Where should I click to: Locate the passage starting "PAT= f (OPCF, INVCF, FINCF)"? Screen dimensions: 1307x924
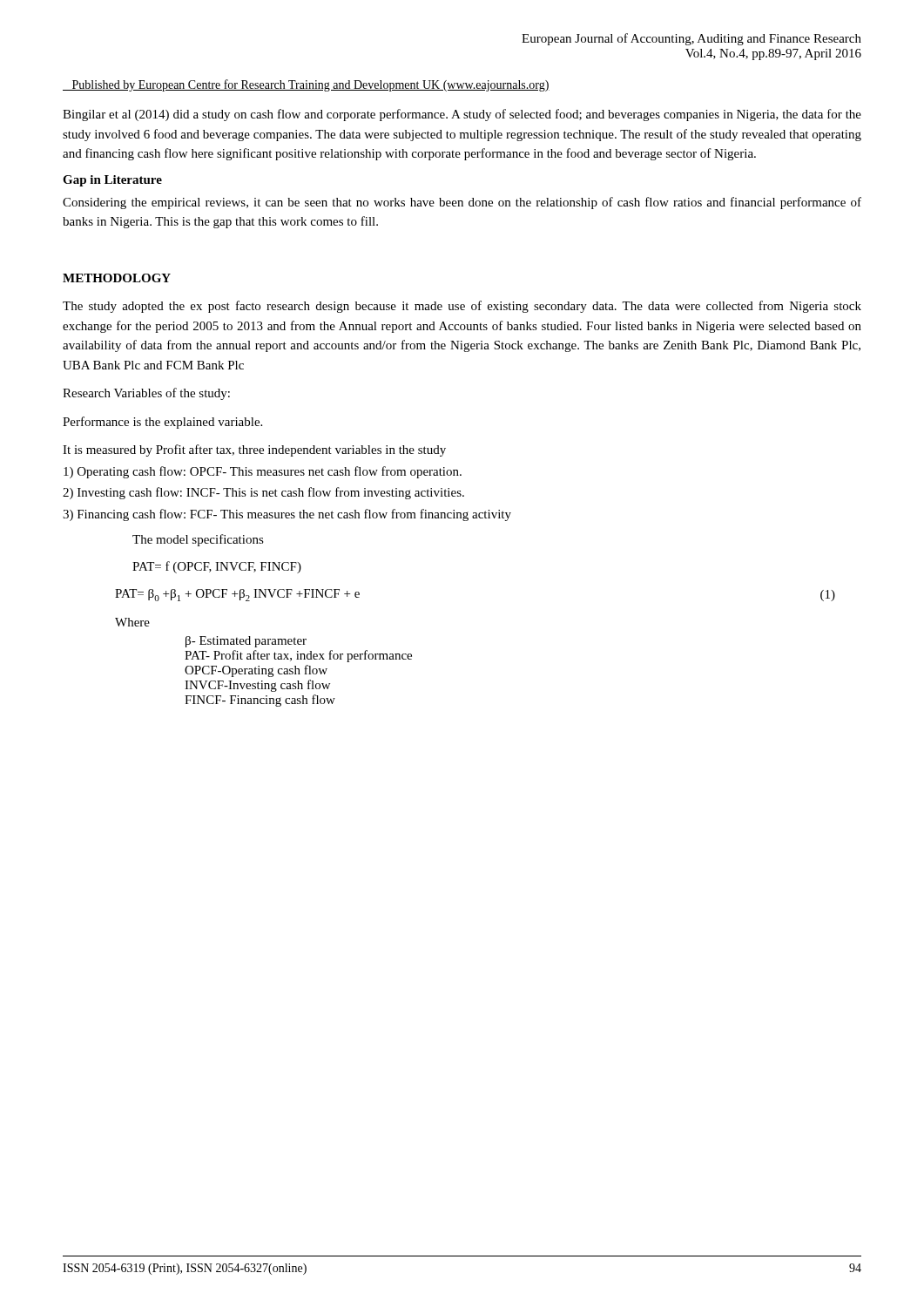click(x=217, y=567)
